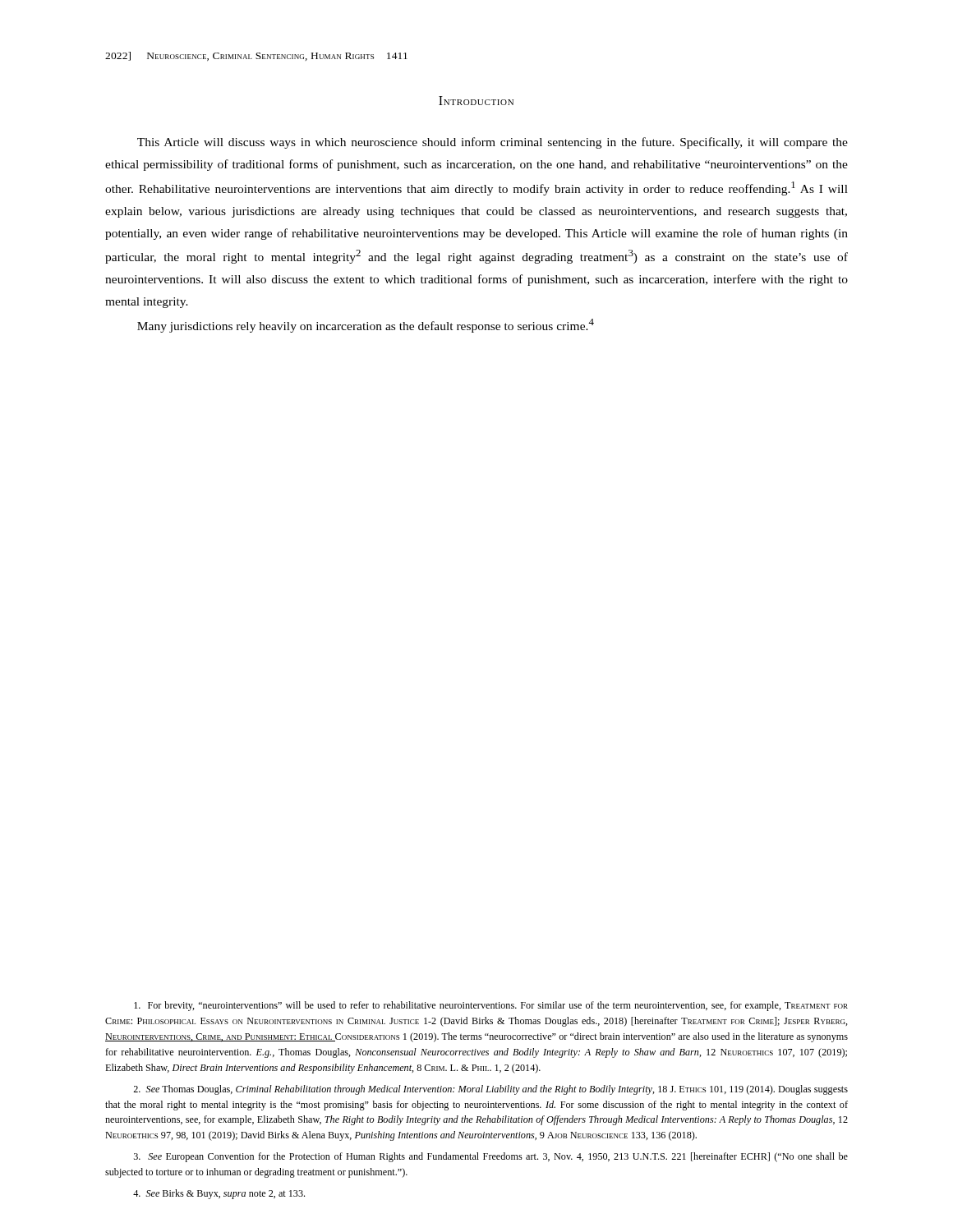Locate the text block containing "This Article will discuss ways in which neuroscience"
This screenshot has height=1232, width=953.
476,222
